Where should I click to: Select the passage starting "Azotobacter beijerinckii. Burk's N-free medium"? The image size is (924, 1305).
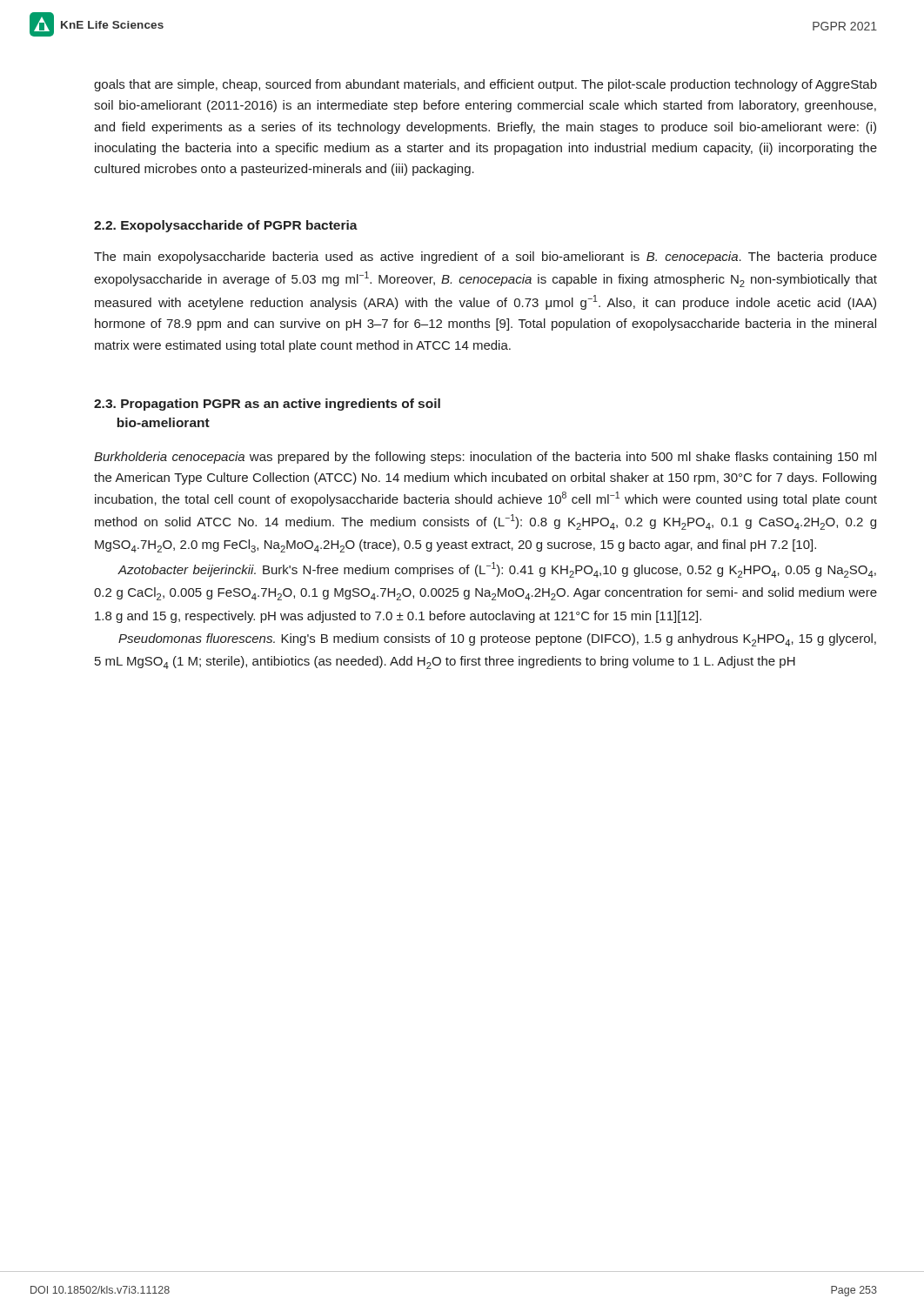tap(486, 592)
